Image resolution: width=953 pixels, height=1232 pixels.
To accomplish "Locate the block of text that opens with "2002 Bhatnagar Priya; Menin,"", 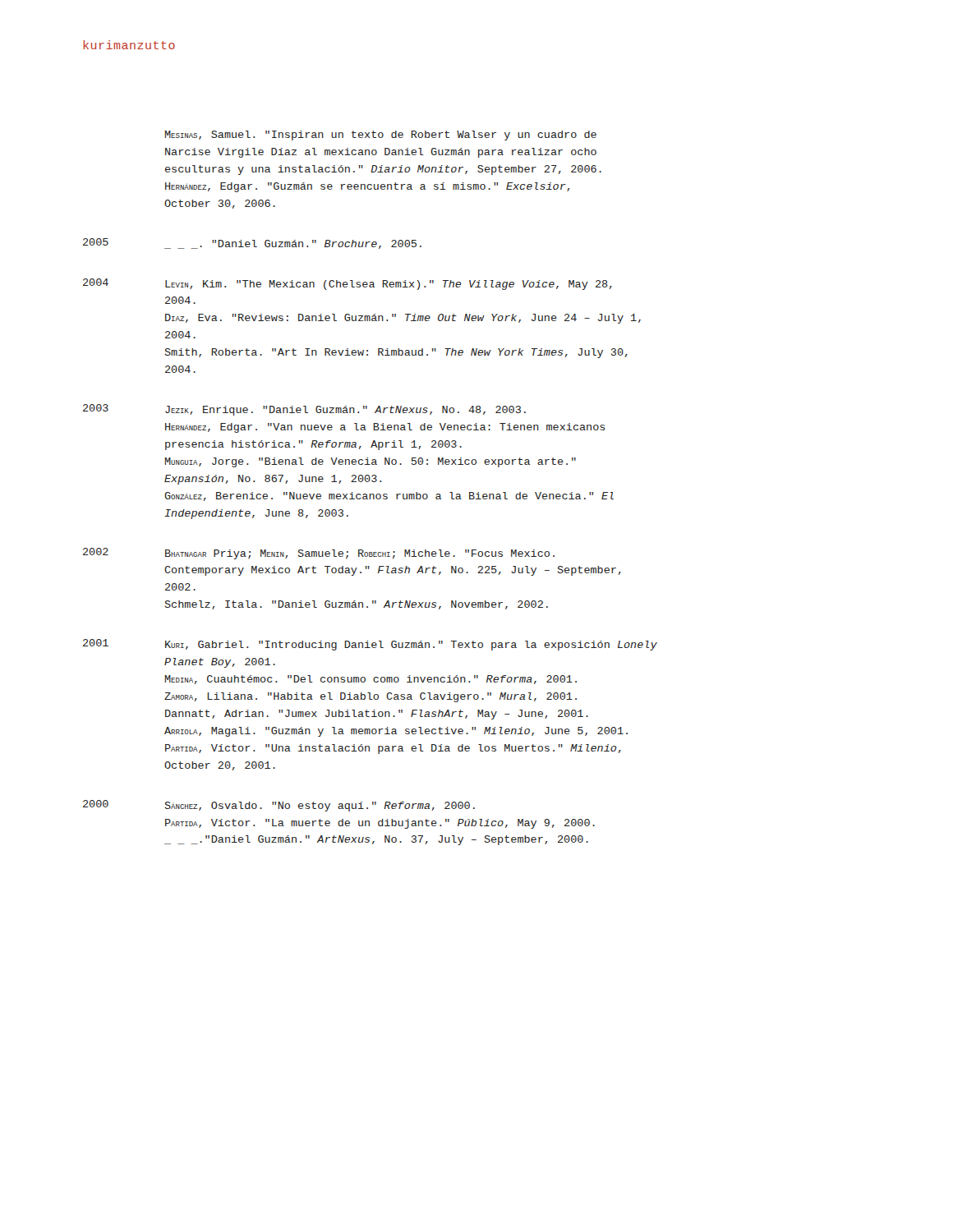I will tap(485, 580).
